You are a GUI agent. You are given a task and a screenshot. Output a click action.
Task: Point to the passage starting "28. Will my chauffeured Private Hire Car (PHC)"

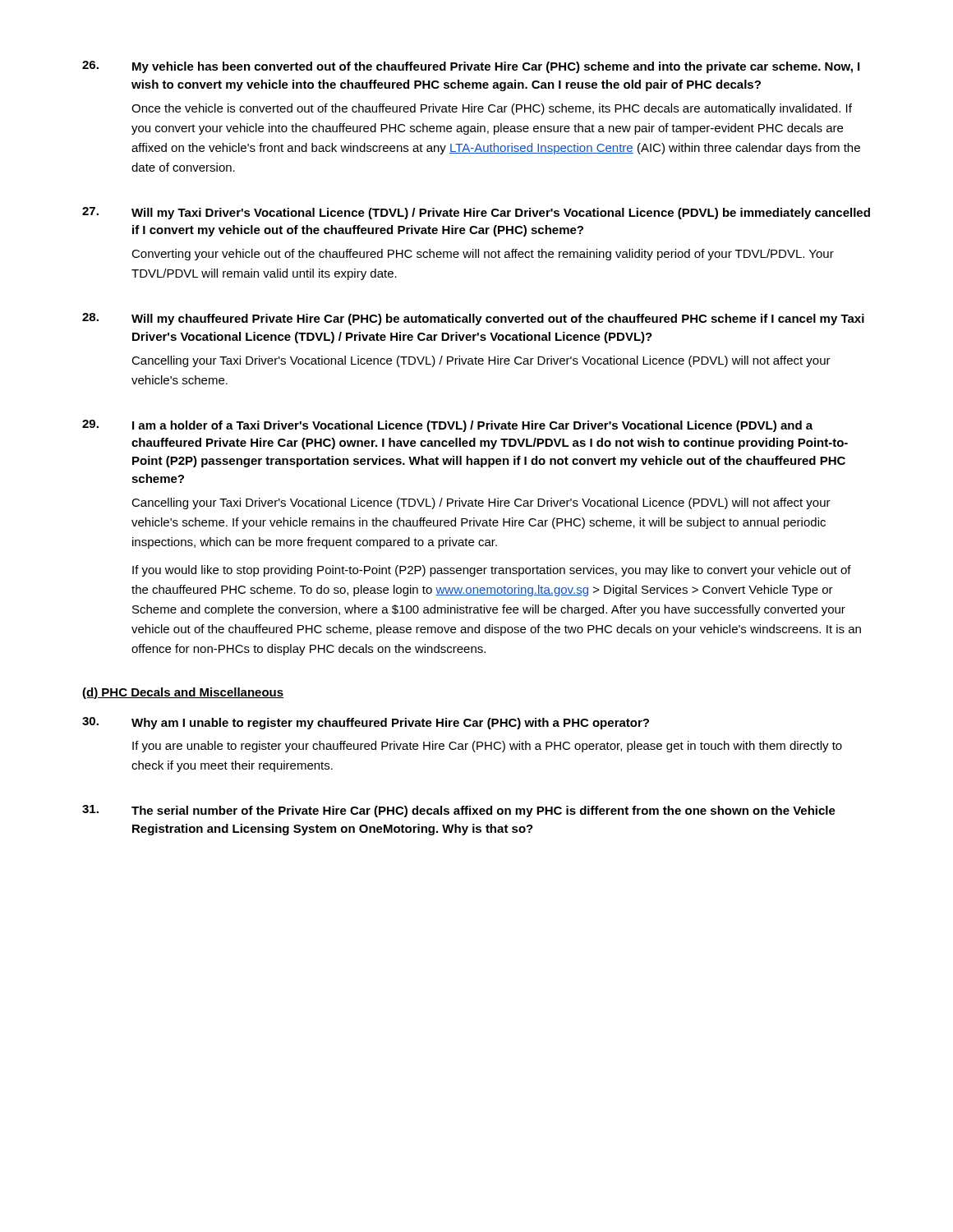476,354
